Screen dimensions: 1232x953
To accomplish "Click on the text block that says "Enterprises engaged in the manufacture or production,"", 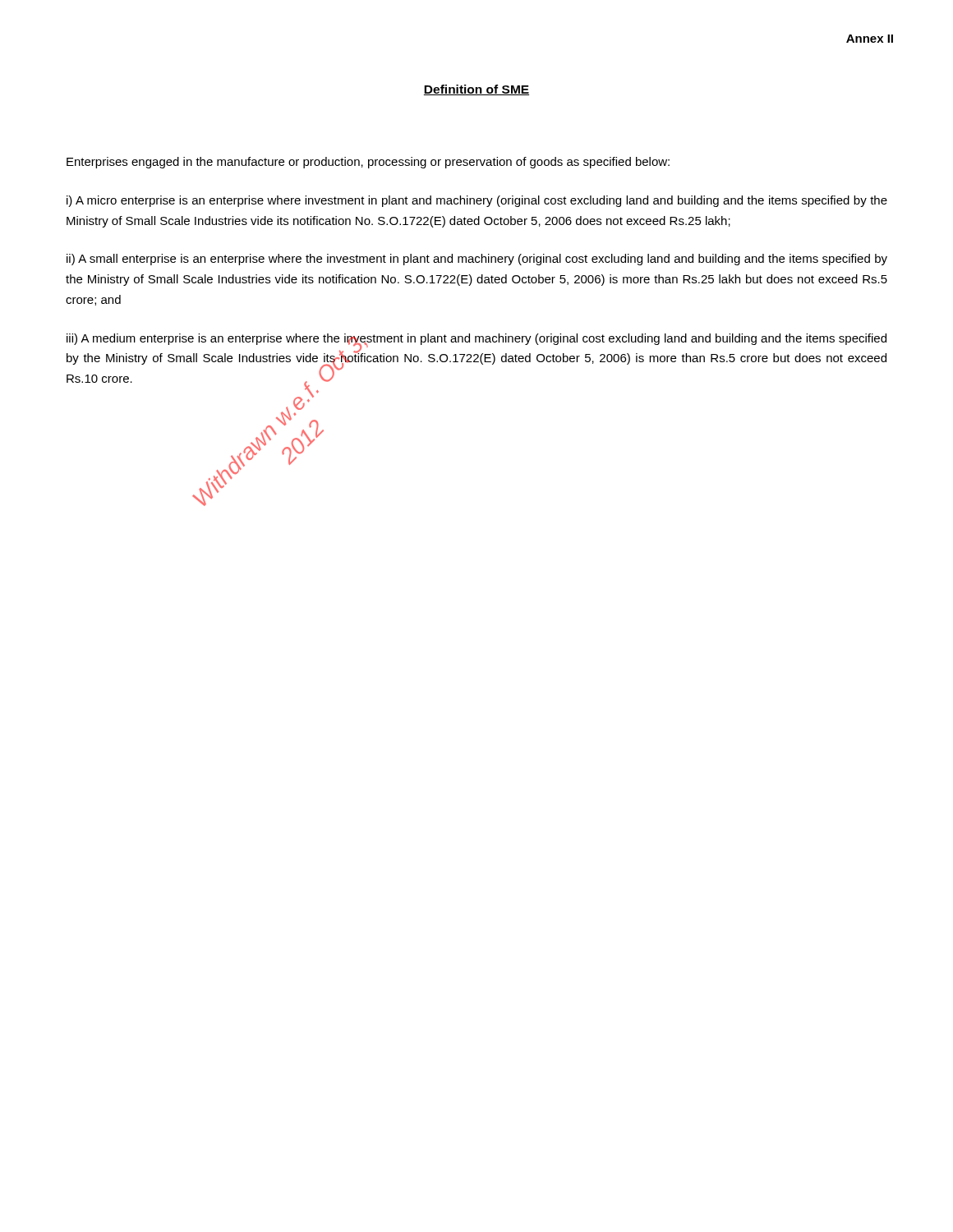I will [x=368, y=161].
